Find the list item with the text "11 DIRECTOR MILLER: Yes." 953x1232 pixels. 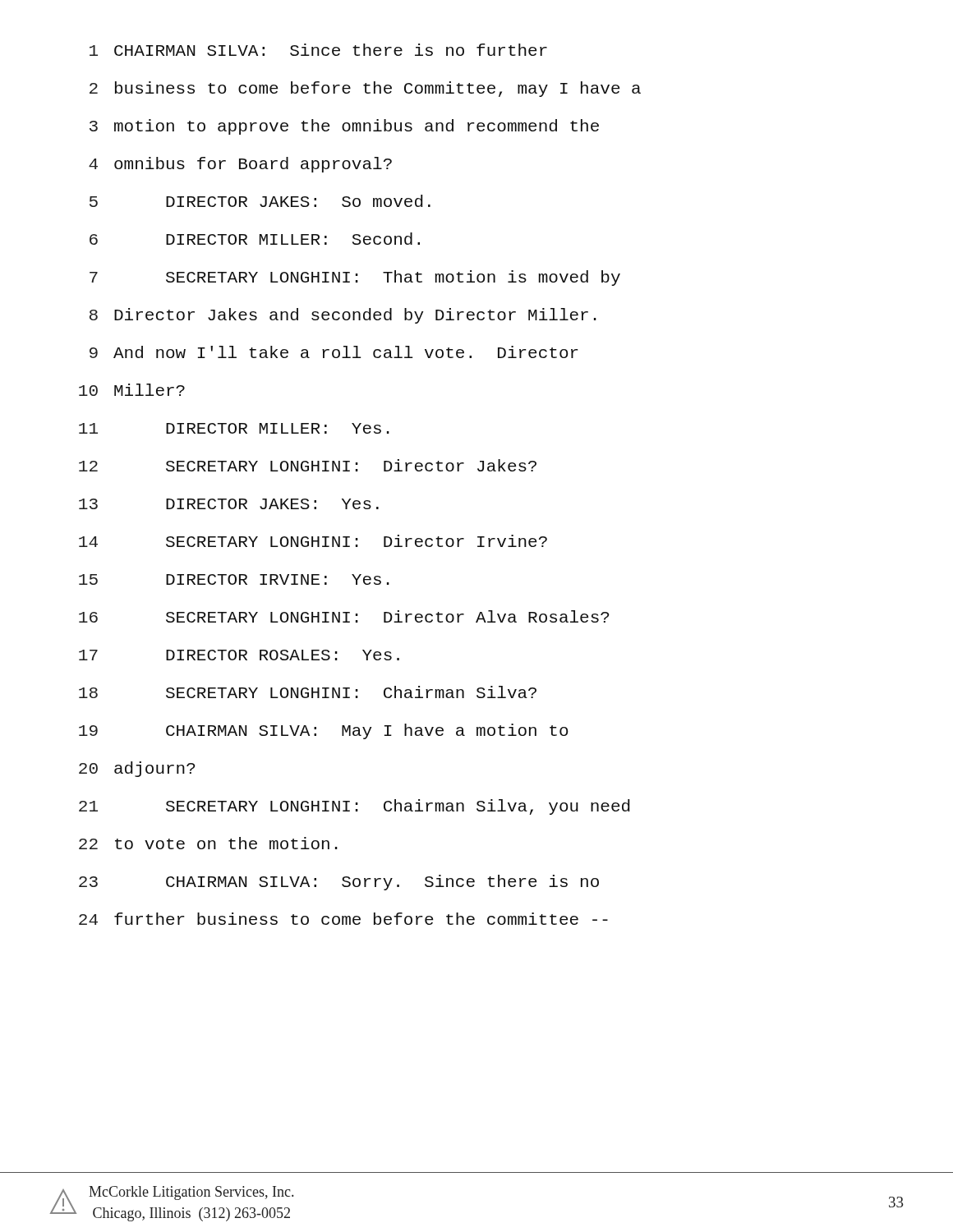tap(234, 428)
